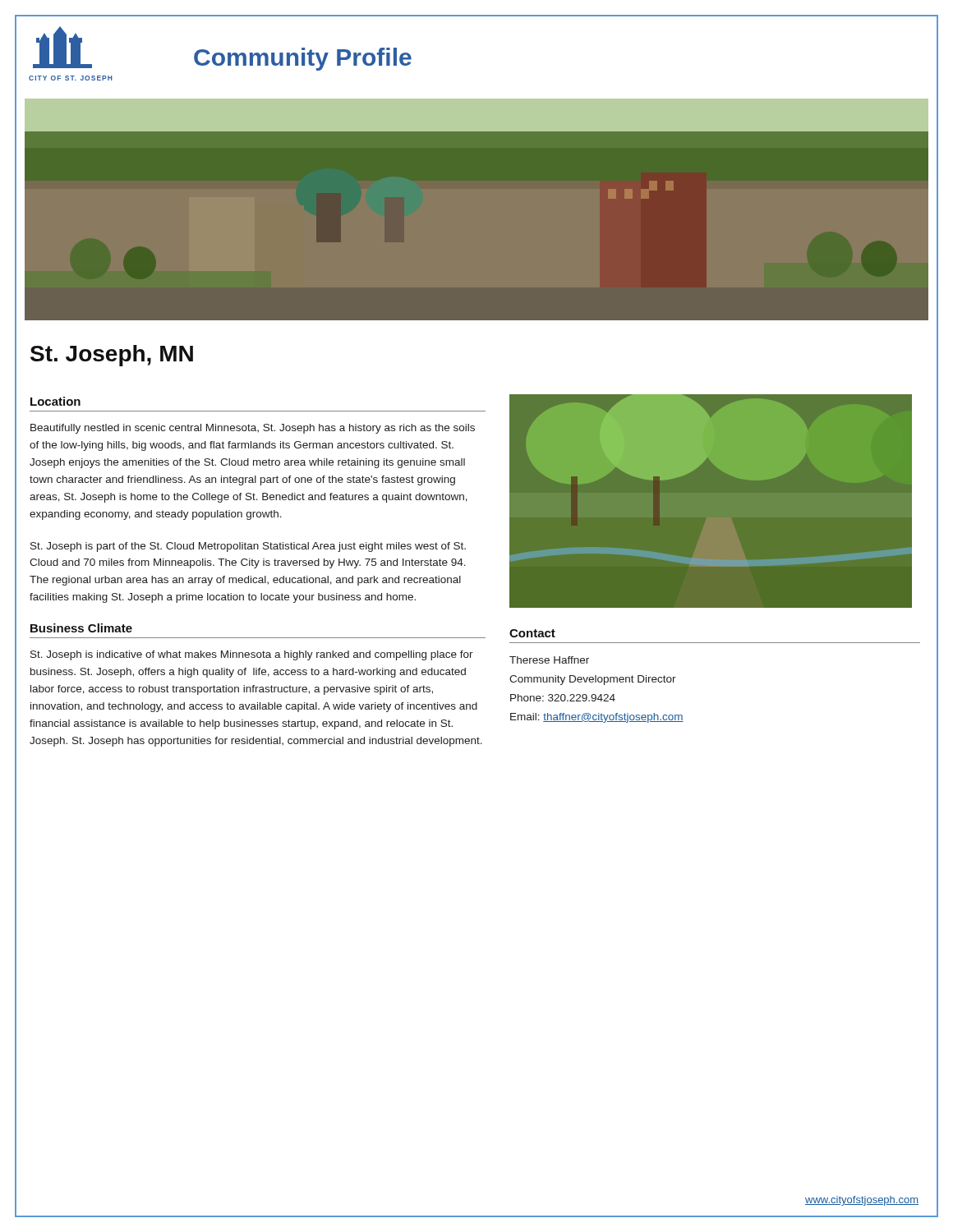Navigate to the text block starting "Beautifully nestled in scenic central Minnesota, St."
The height and width of the screenshot is (1232, 953).
click(x=252, y=470)
